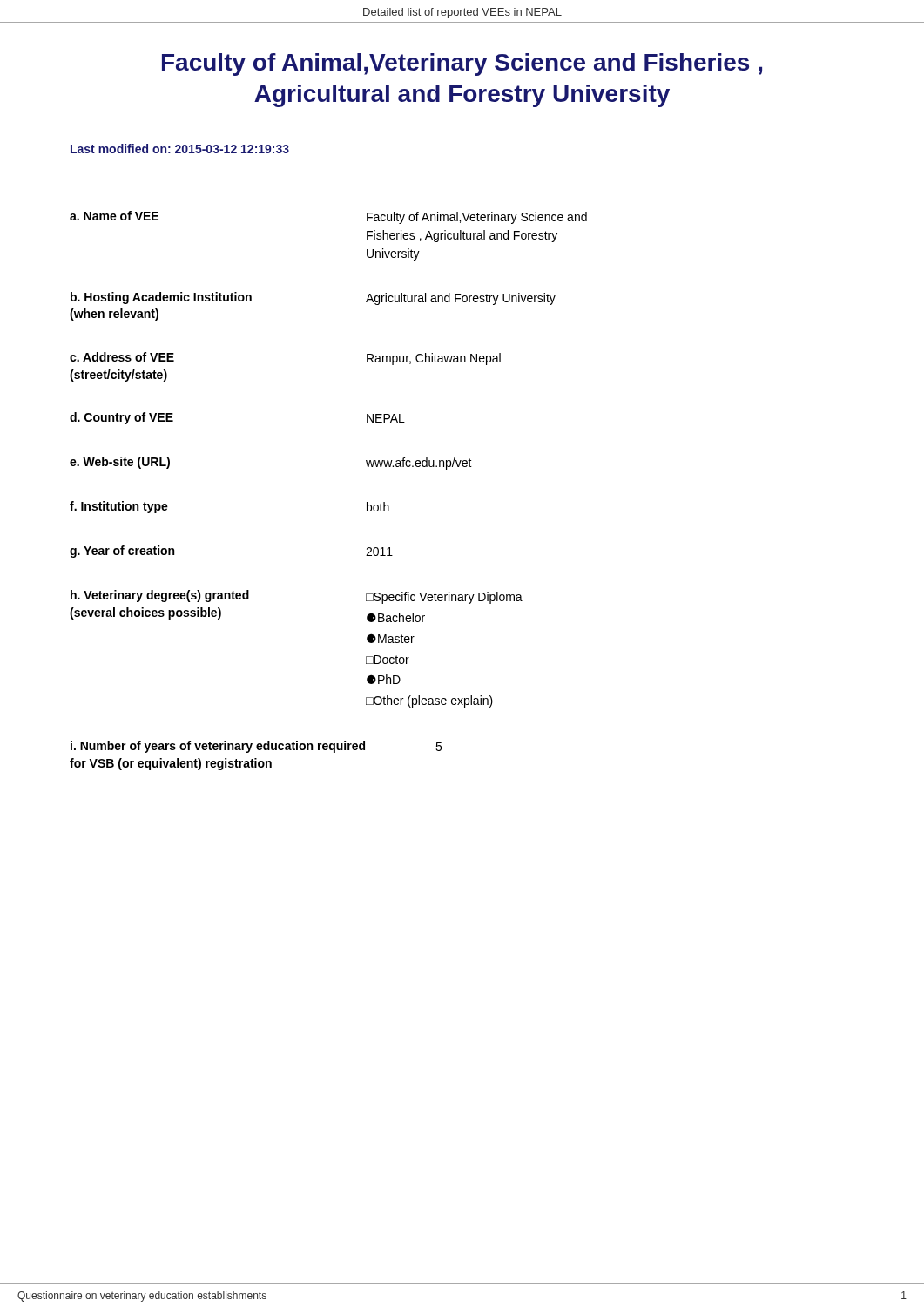
Task: Click the passage that begins "i. Number of years of veterinary education"
Action: click(256, 747)
